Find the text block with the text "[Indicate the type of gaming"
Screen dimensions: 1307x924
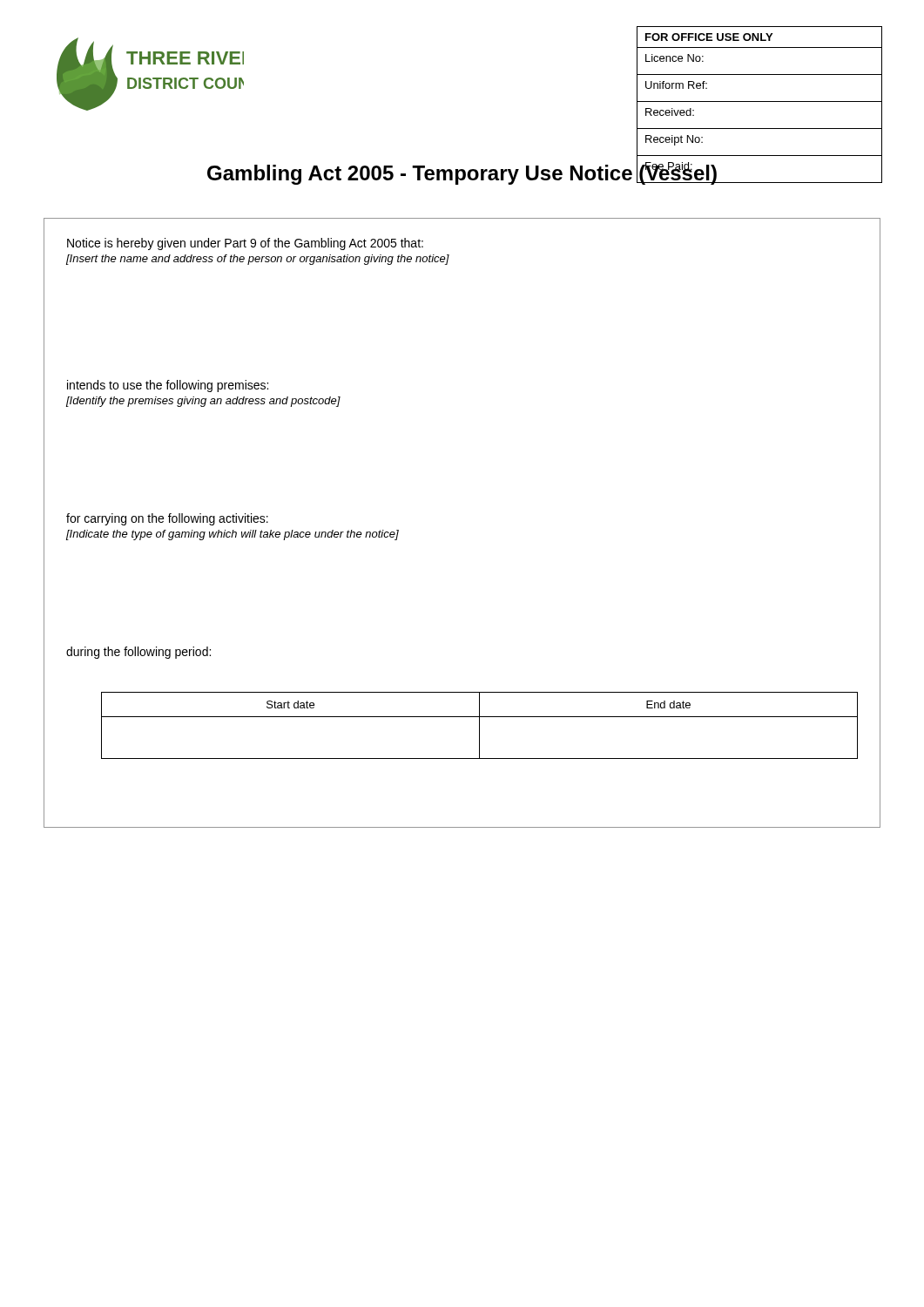pyautogui.click(x=232, y=534)
